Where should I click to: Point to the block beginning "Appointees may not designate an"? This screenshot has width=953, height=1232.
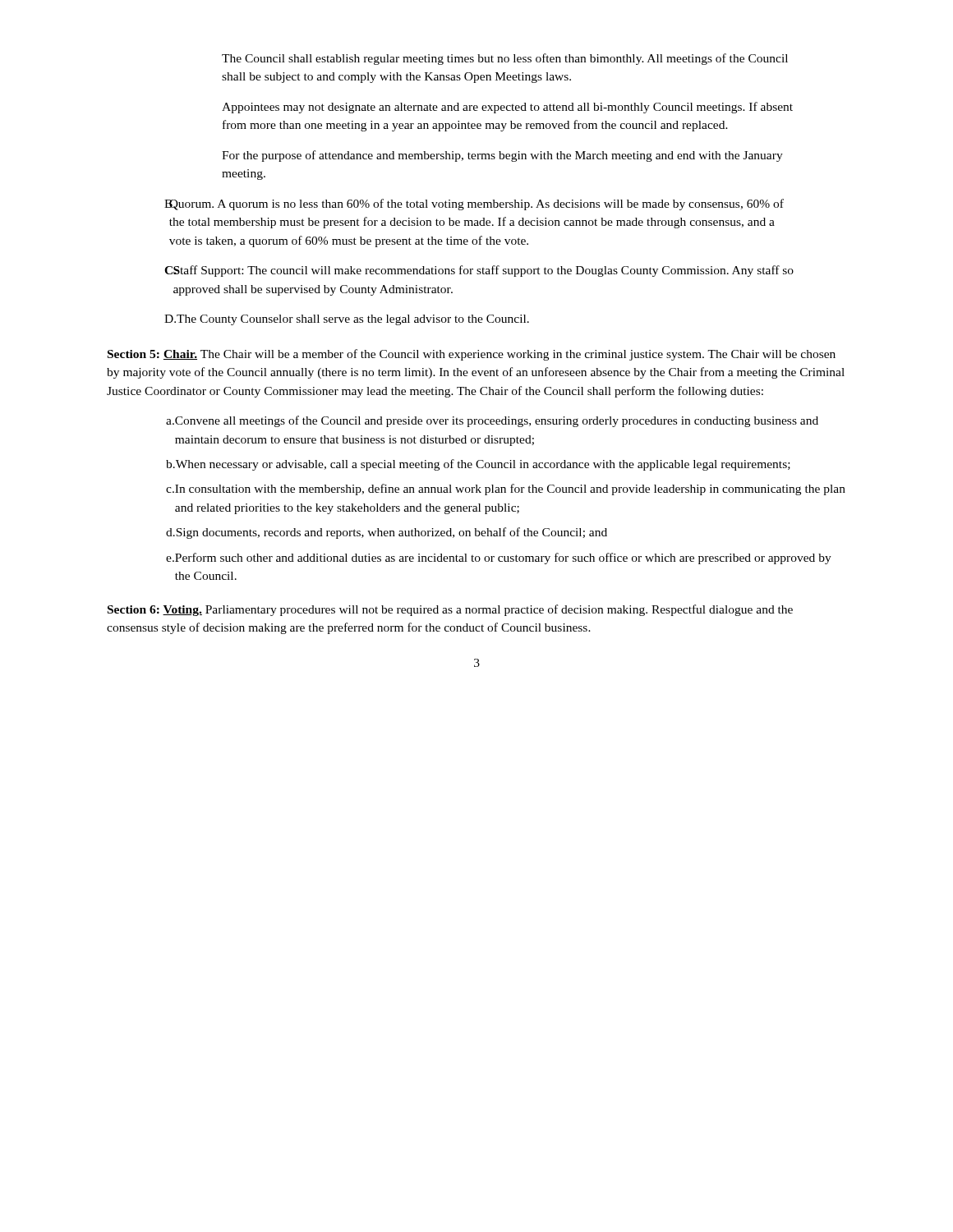tap(507, 116)
